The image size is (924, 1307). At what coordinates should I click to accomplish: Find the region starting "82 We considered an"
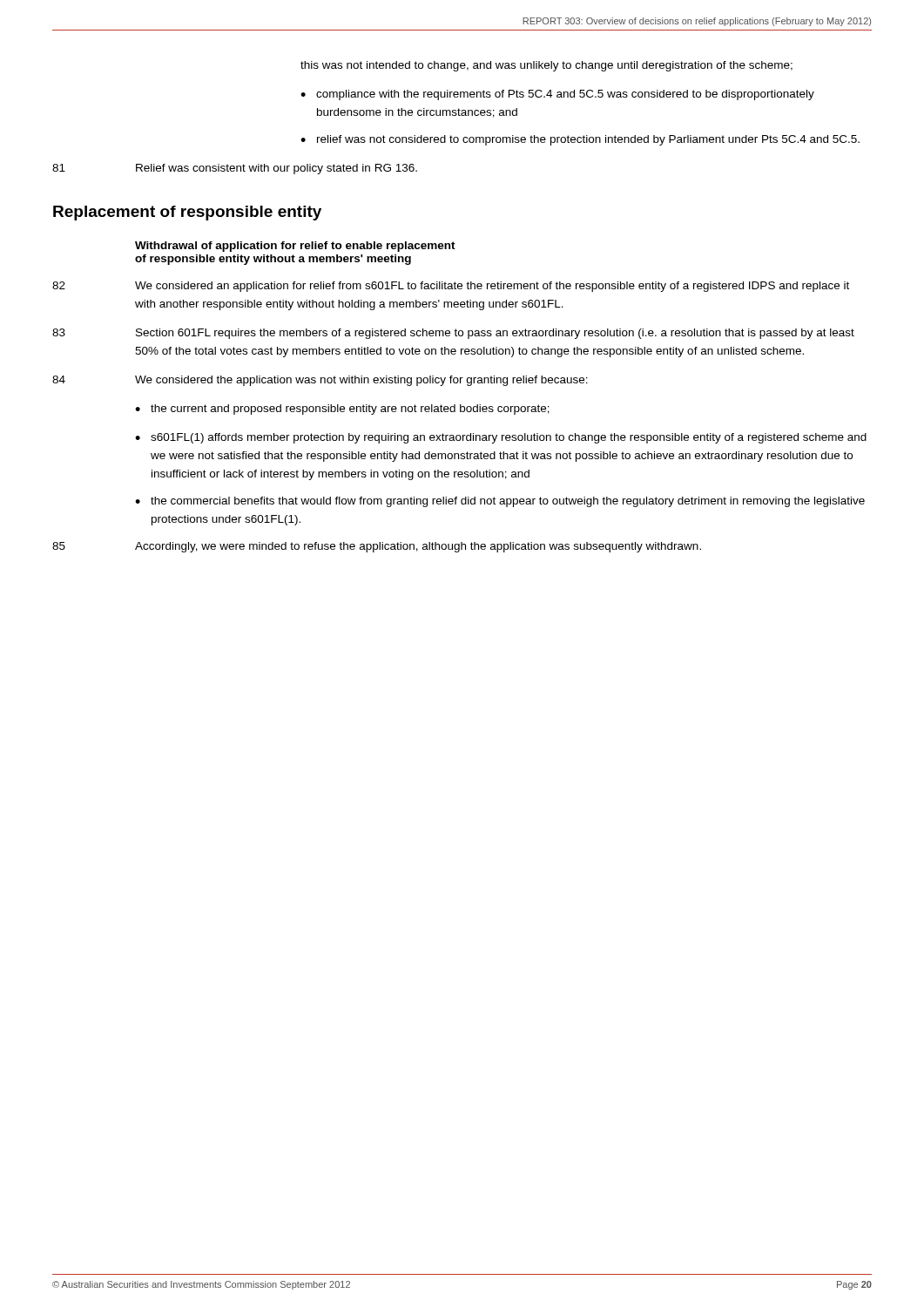click(x=462, y=295)
